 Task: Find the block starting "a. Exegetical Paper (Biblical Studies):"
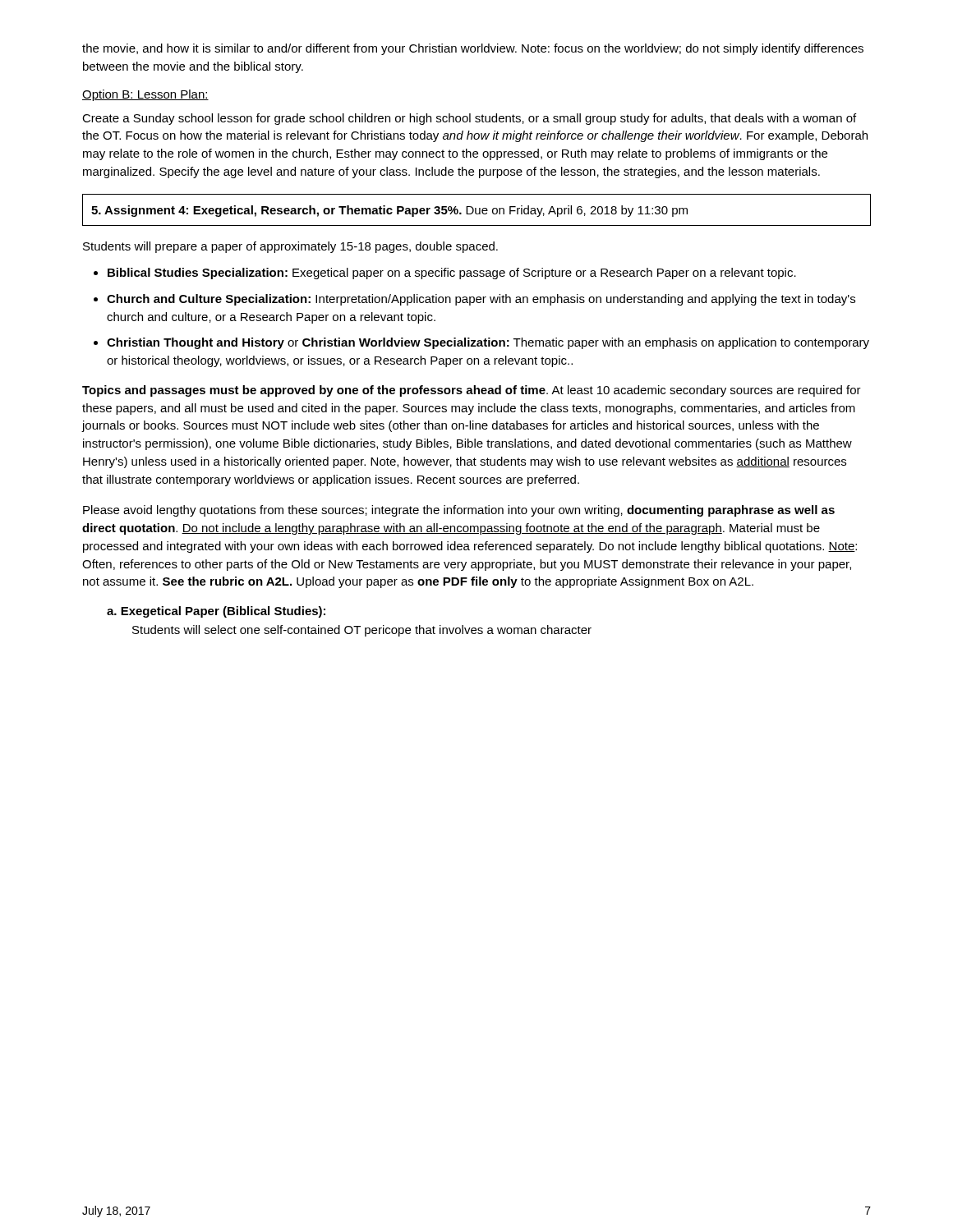(x=217, y=611)
